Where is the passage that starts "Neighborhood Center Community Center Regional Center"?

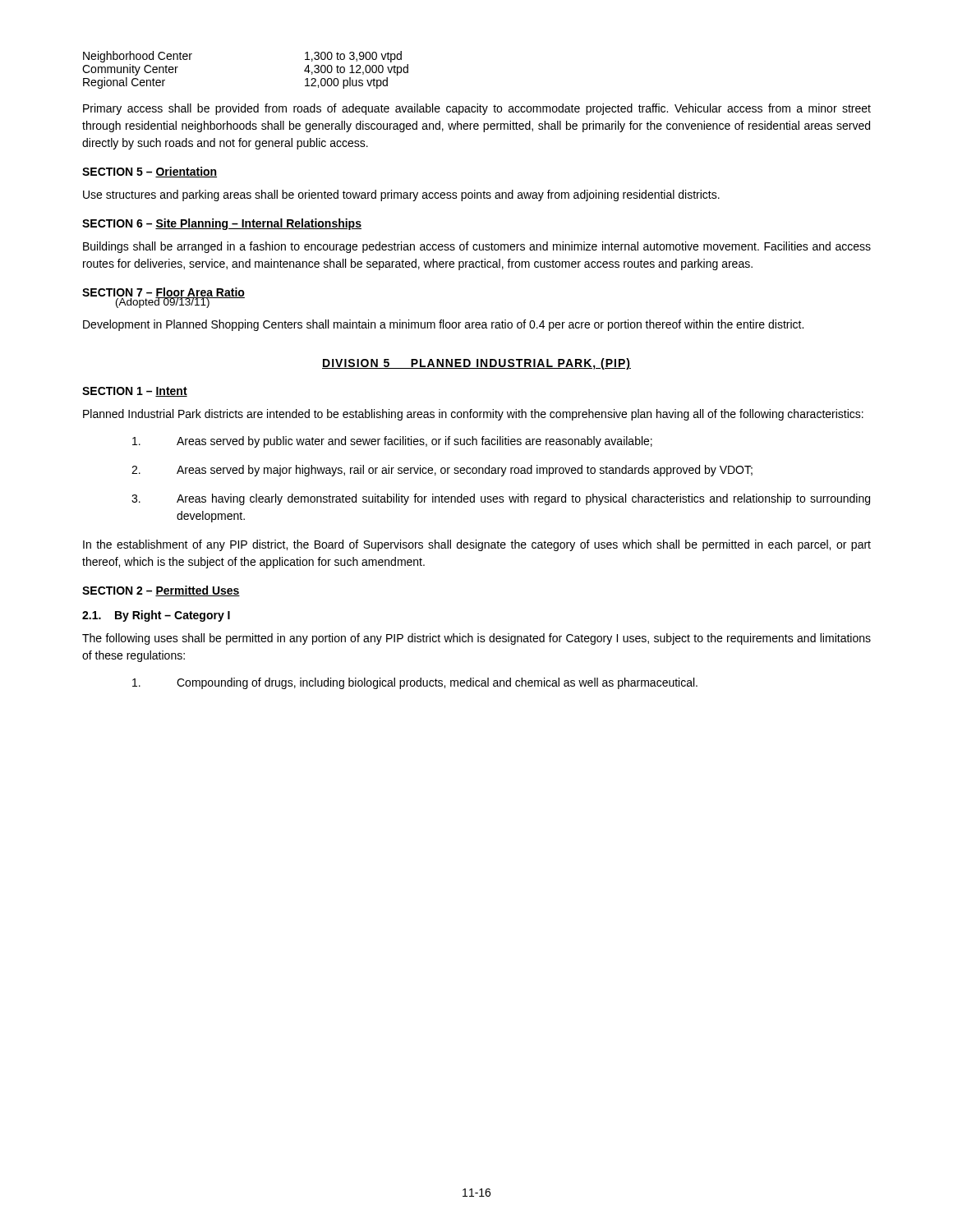pyautogui.click(x=137, y=56)
